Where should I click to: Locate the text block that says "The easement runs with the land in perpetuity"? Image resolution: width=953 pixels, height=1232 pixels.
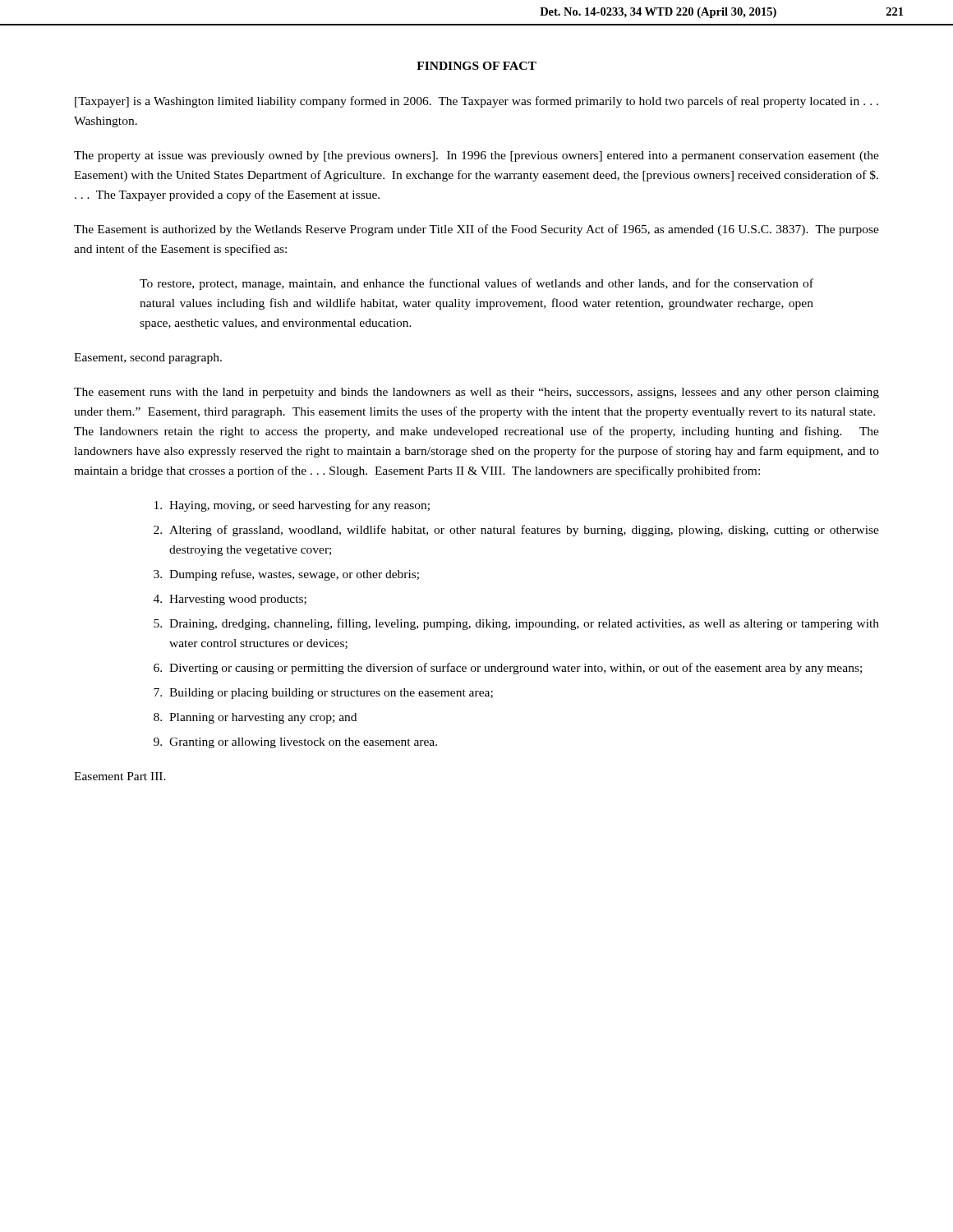[476, 431]
